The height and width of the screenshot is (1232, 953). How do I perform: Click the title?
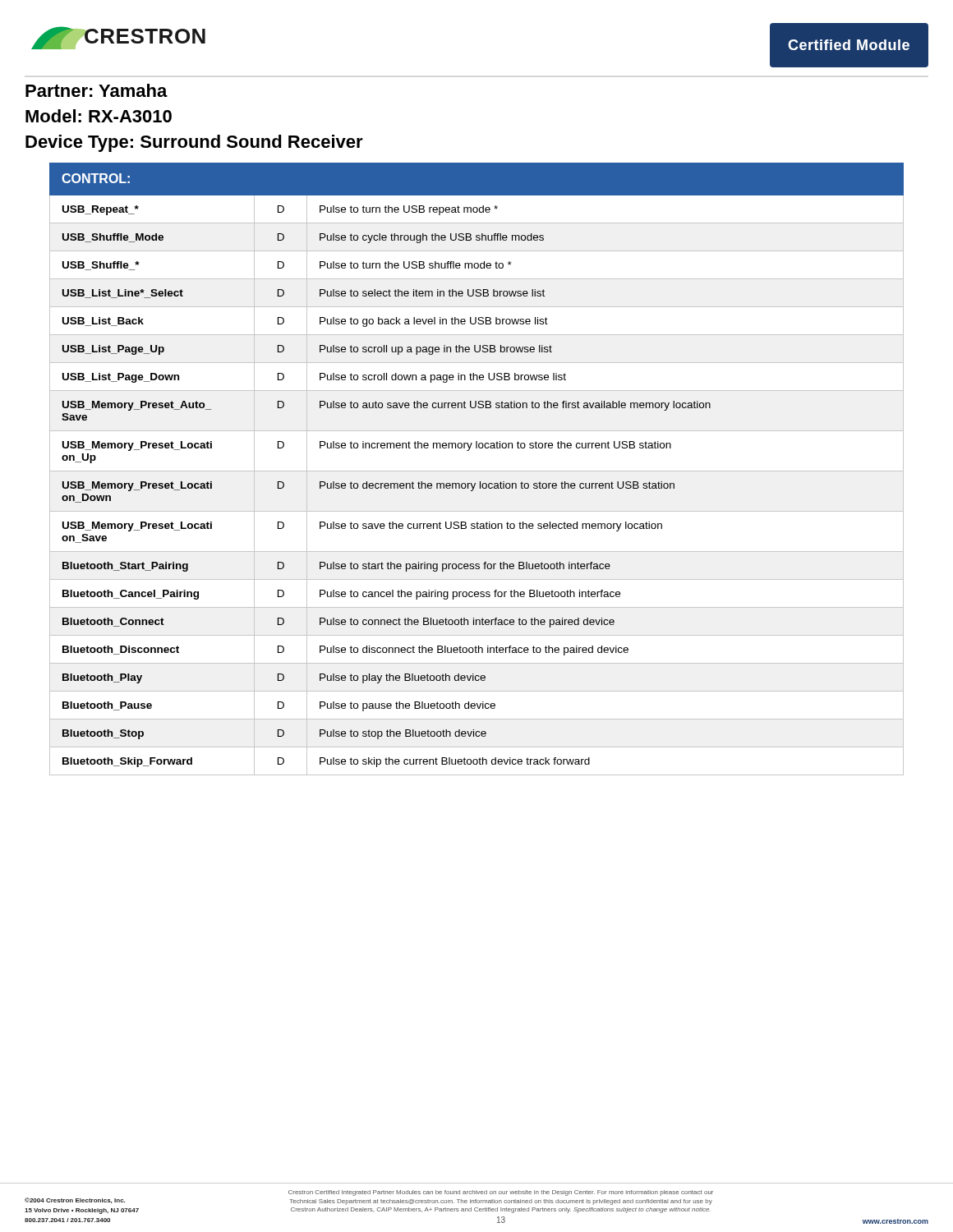(x=476, y=117)
